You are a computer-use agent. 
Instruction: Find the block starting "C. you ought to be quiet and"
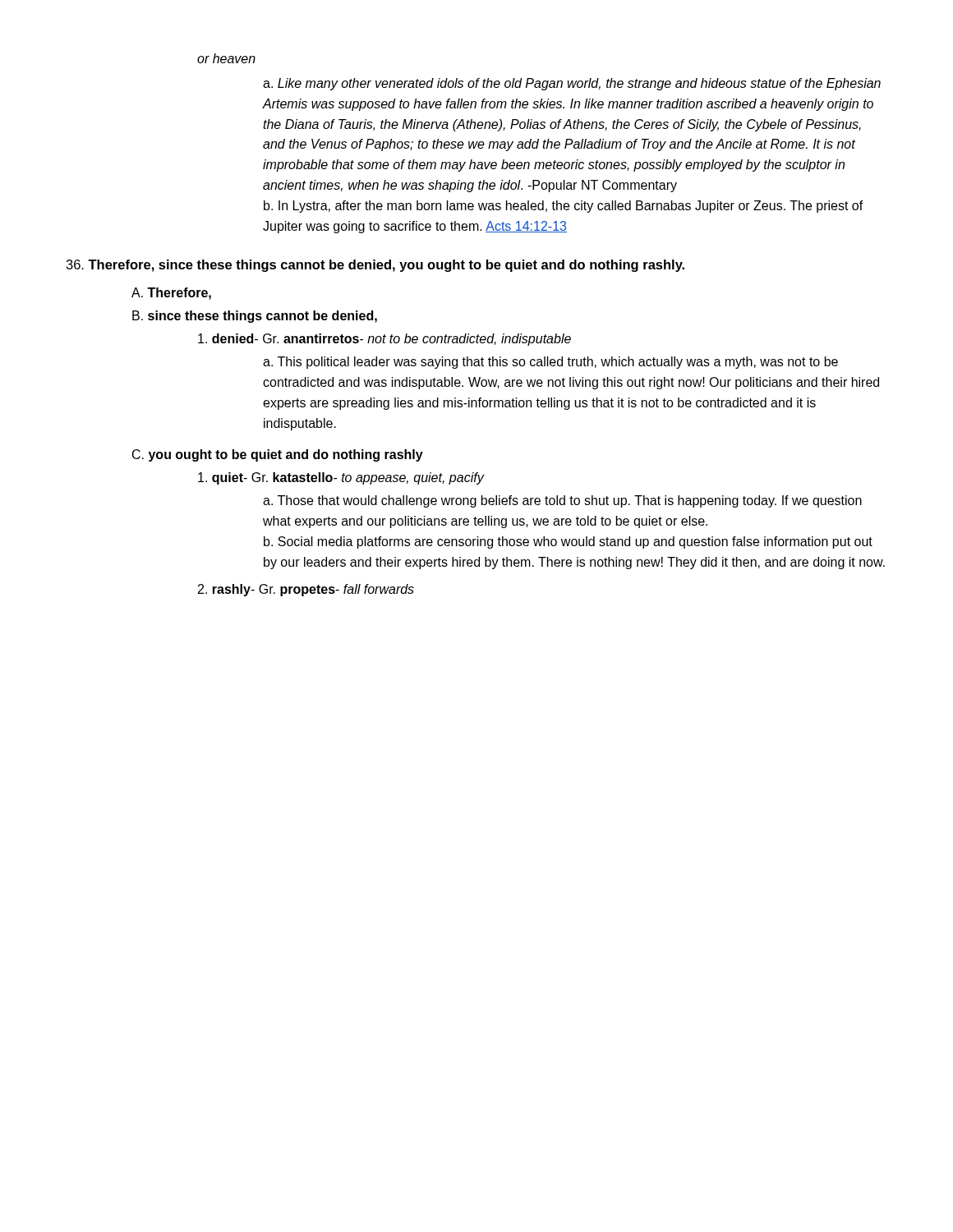pos(277,455)
